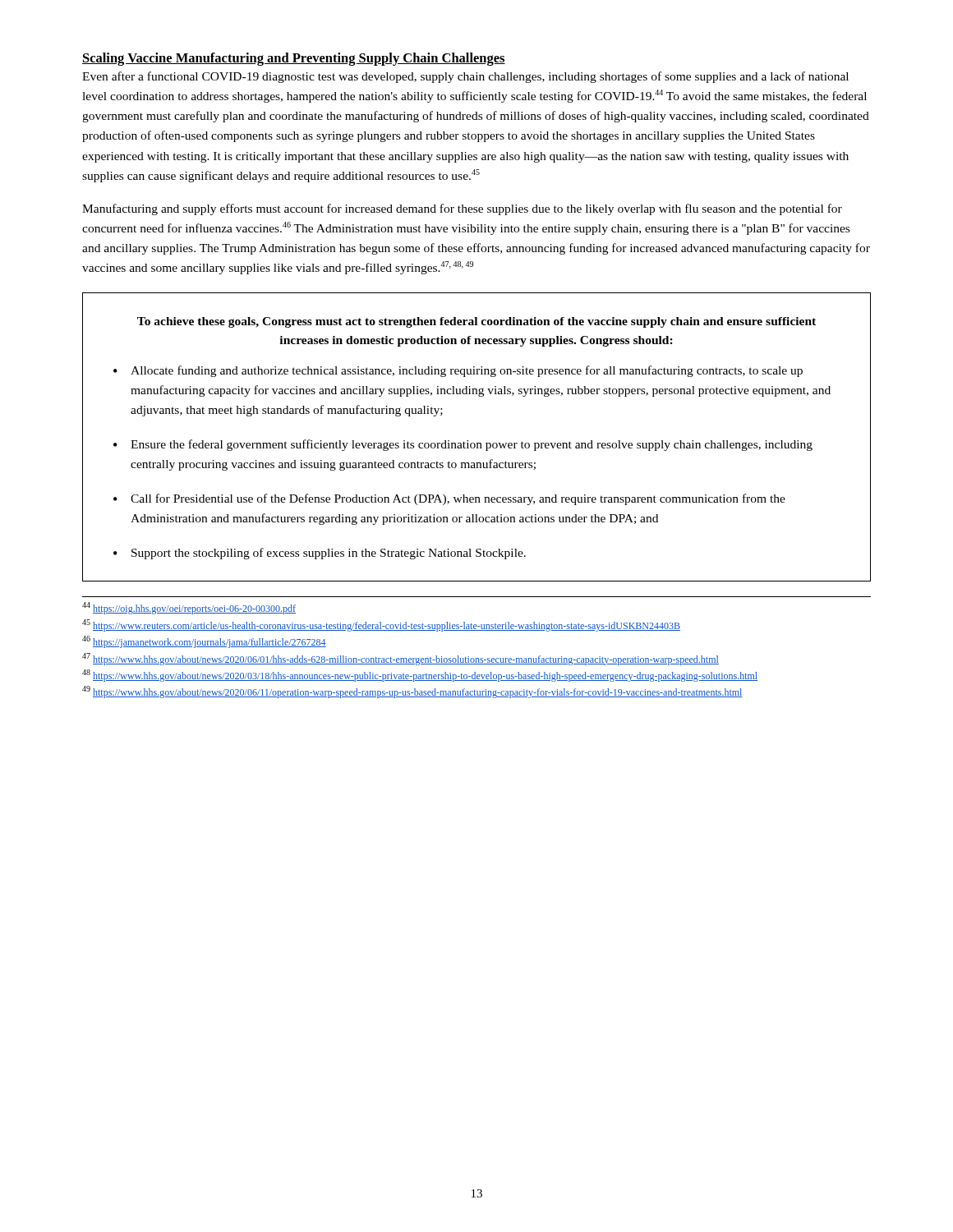Where is the section header that starts "Scaling Vaccine Manufacturing and"?
Screen dimensions: 1232x953
[293, 58]
